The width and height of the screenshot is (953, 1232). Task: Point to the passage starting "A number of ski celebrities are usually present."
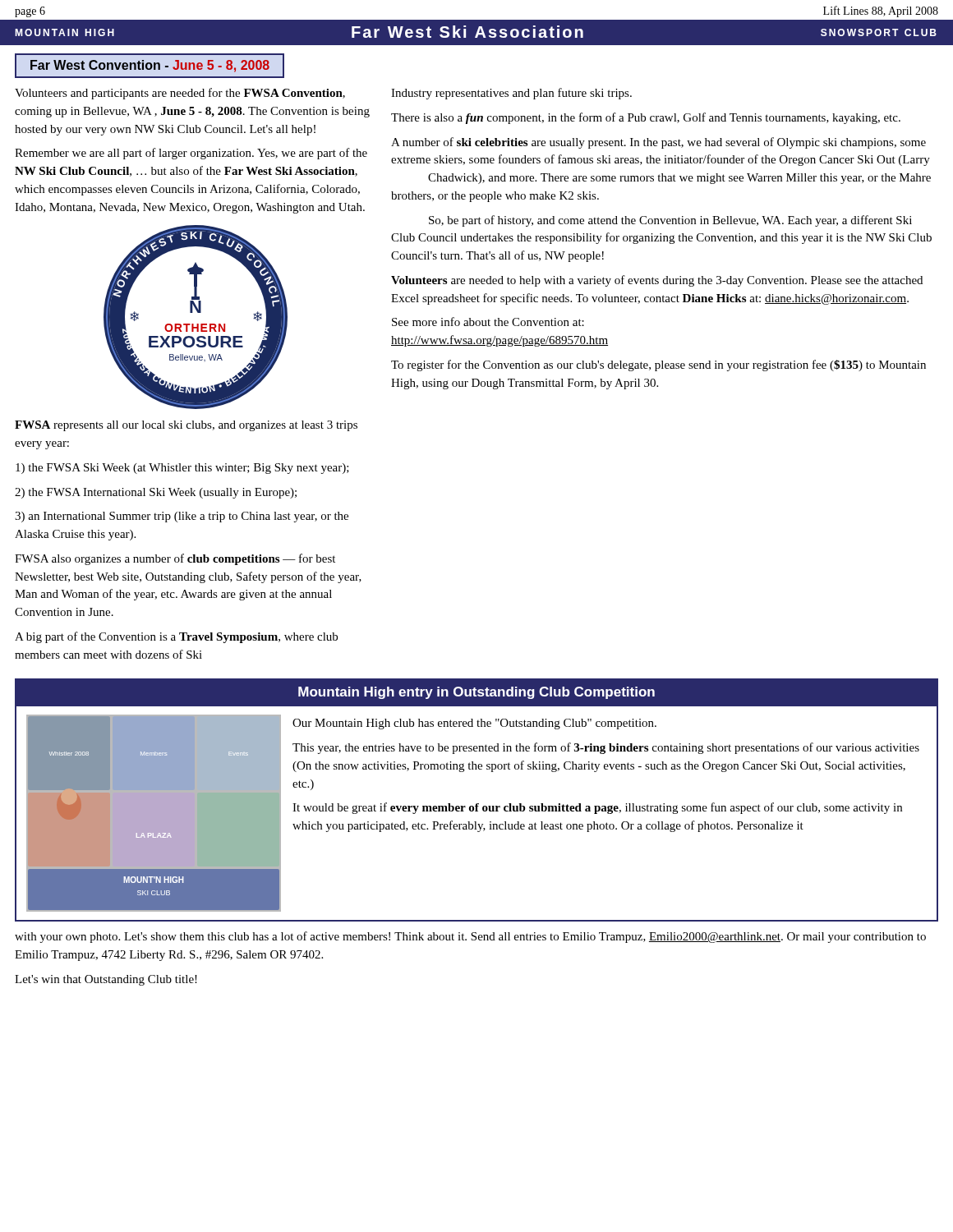tap(661, 168)
